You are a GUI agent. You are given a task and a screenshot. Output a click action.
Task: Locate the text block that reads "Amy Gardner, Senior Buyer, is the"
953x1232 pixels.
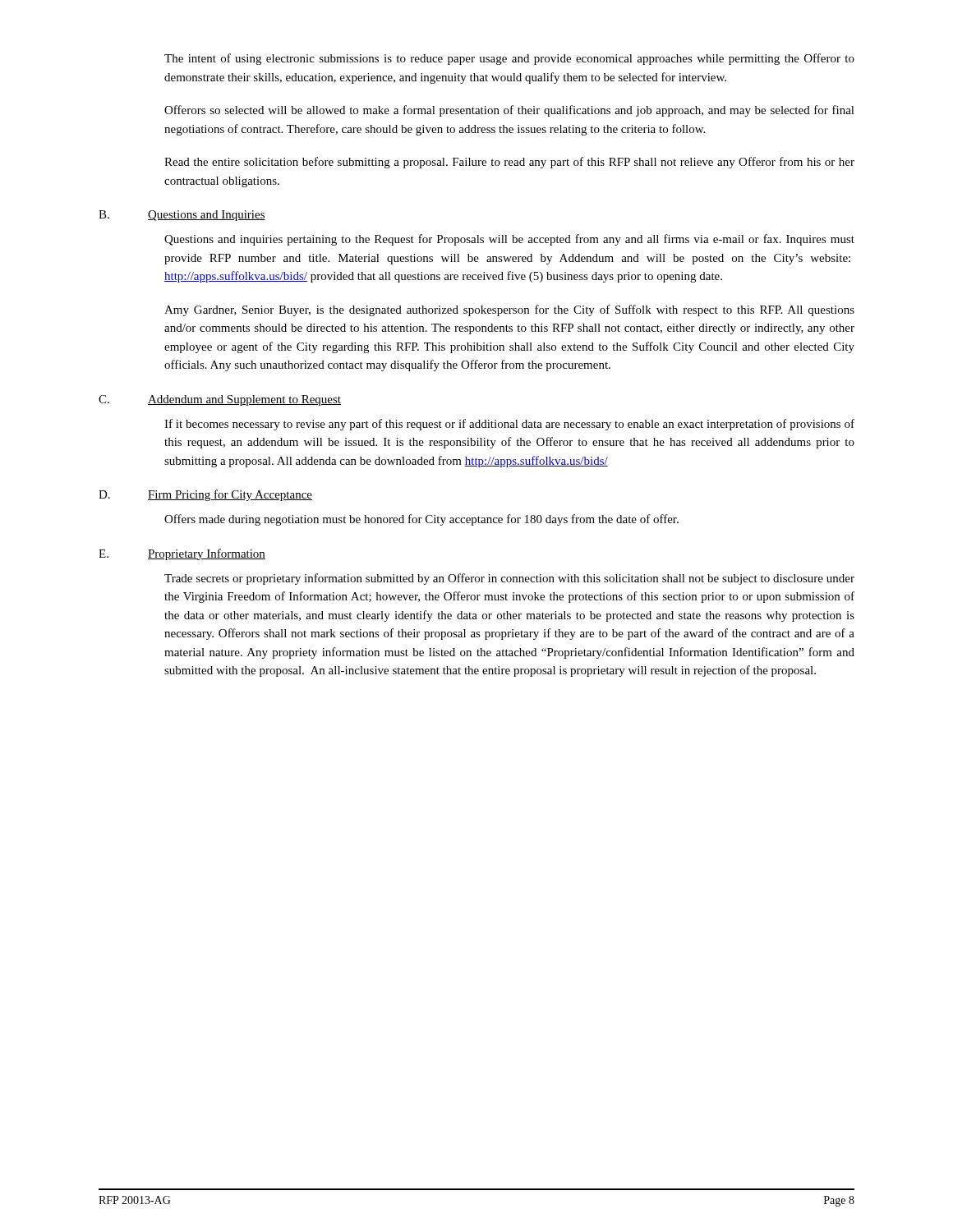pyautogui.click(x=509, y=337)
